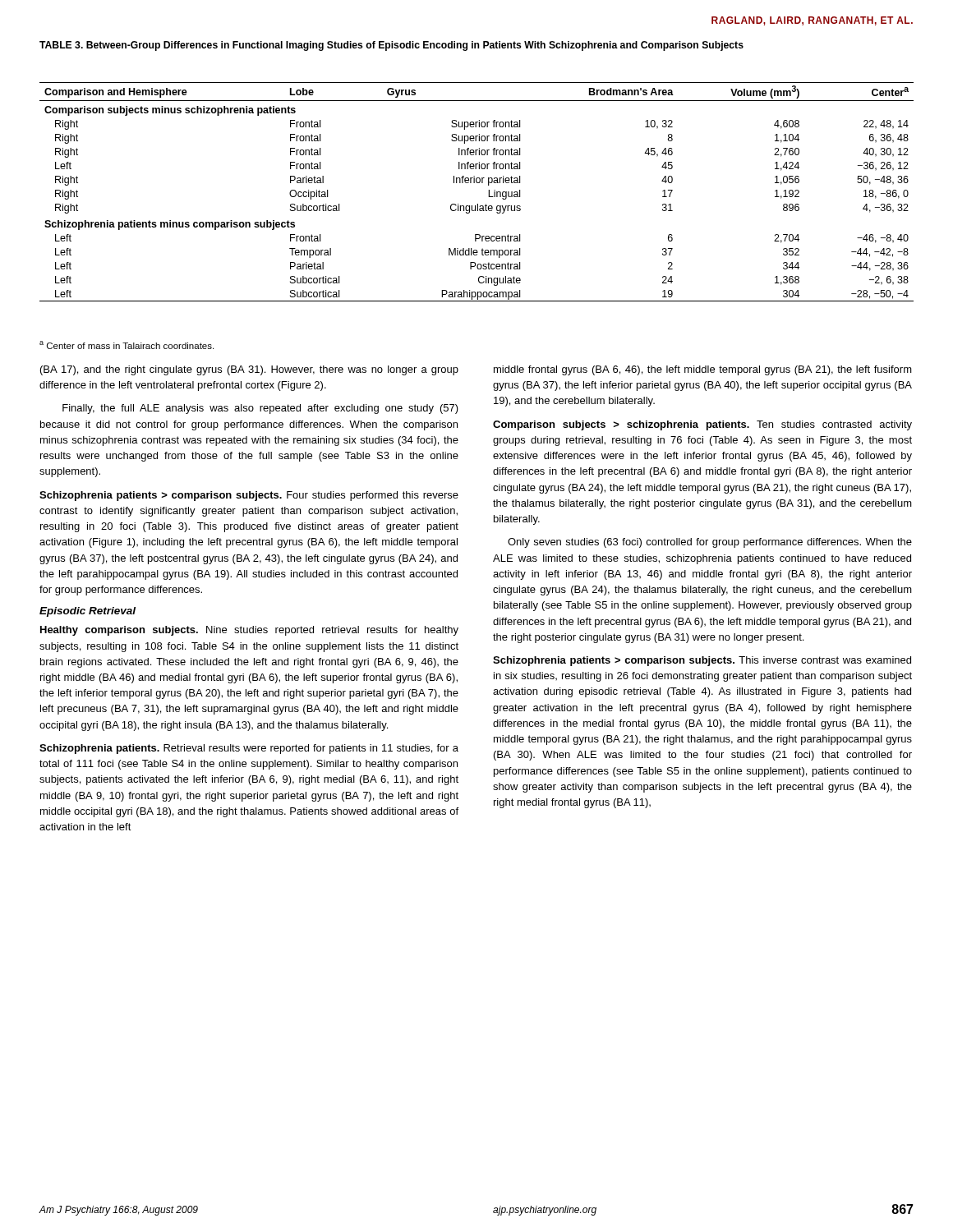Locate the footnote that says "a Center of mass in Talairach"
Viewport: 953px width, 1232px height.
(x=127, y=345)
